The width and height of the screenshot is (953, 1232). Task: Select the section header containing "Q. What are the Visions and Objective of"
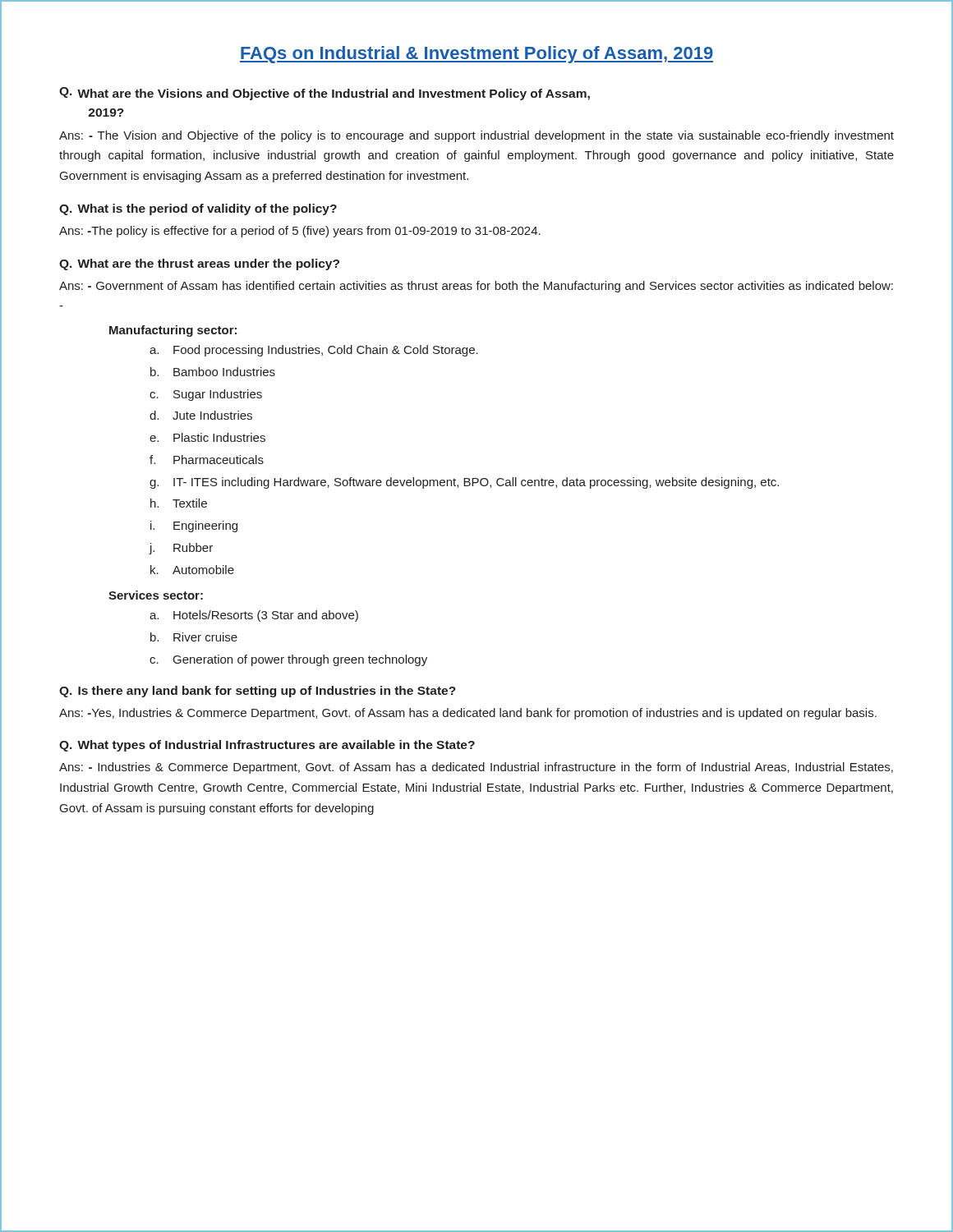(x=476, y=103)
